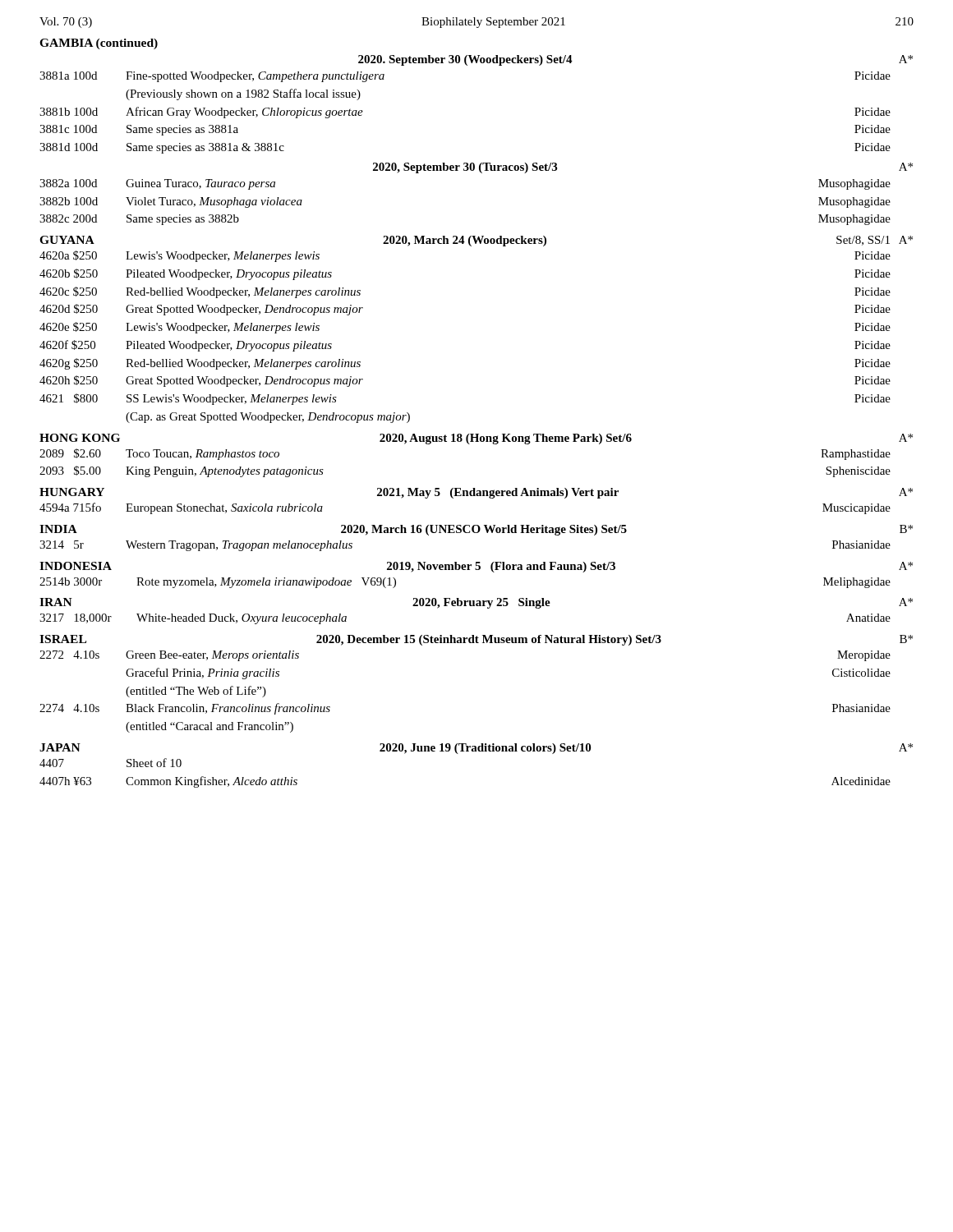This screenshot has height=1232, width=953.
Task: Find the element starting "(entitled “Caracal and Francolin”)"
Action: click(210, 726)
